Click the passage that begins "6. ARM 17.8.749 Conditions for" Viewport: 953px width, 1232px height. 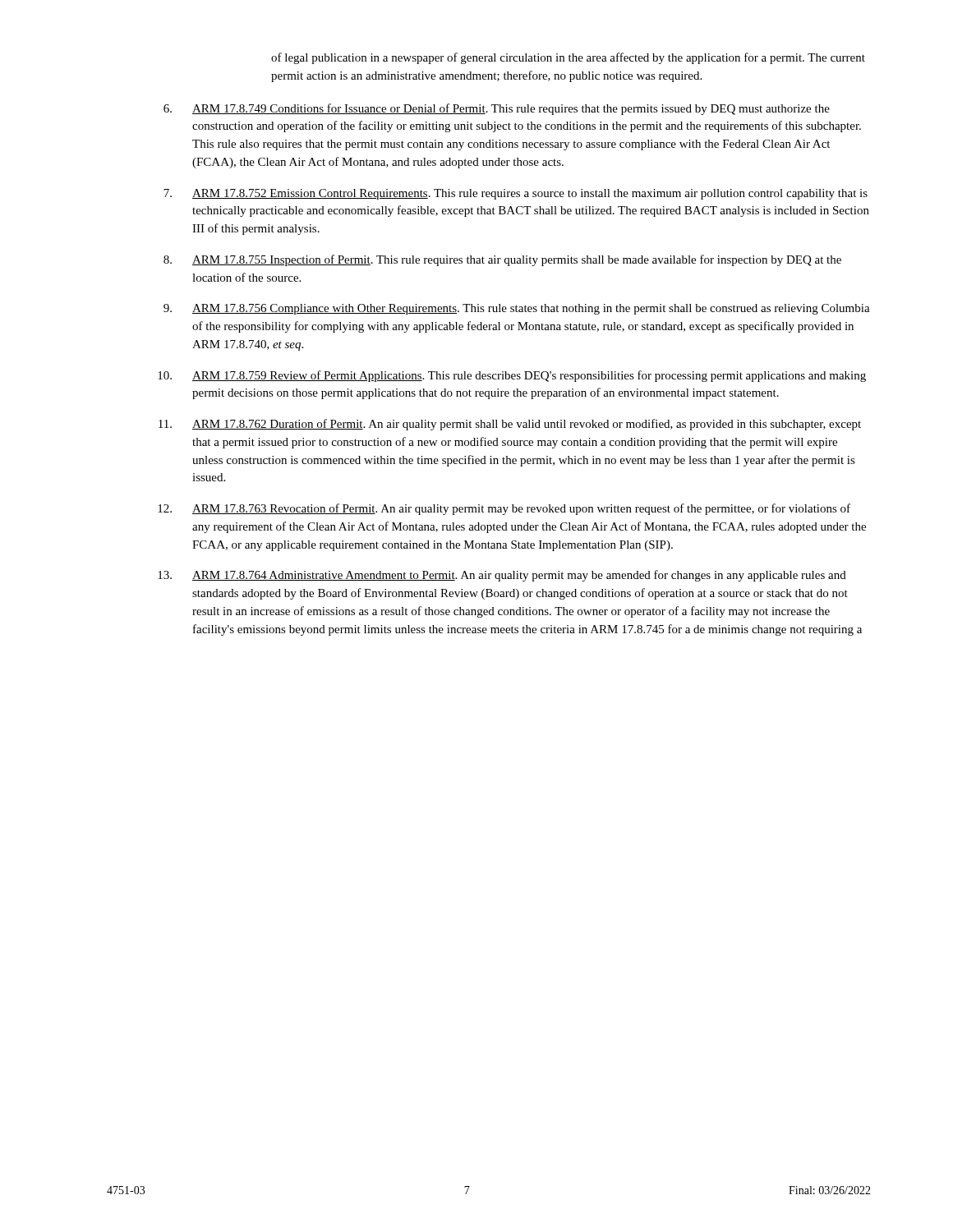click(489, 136)
